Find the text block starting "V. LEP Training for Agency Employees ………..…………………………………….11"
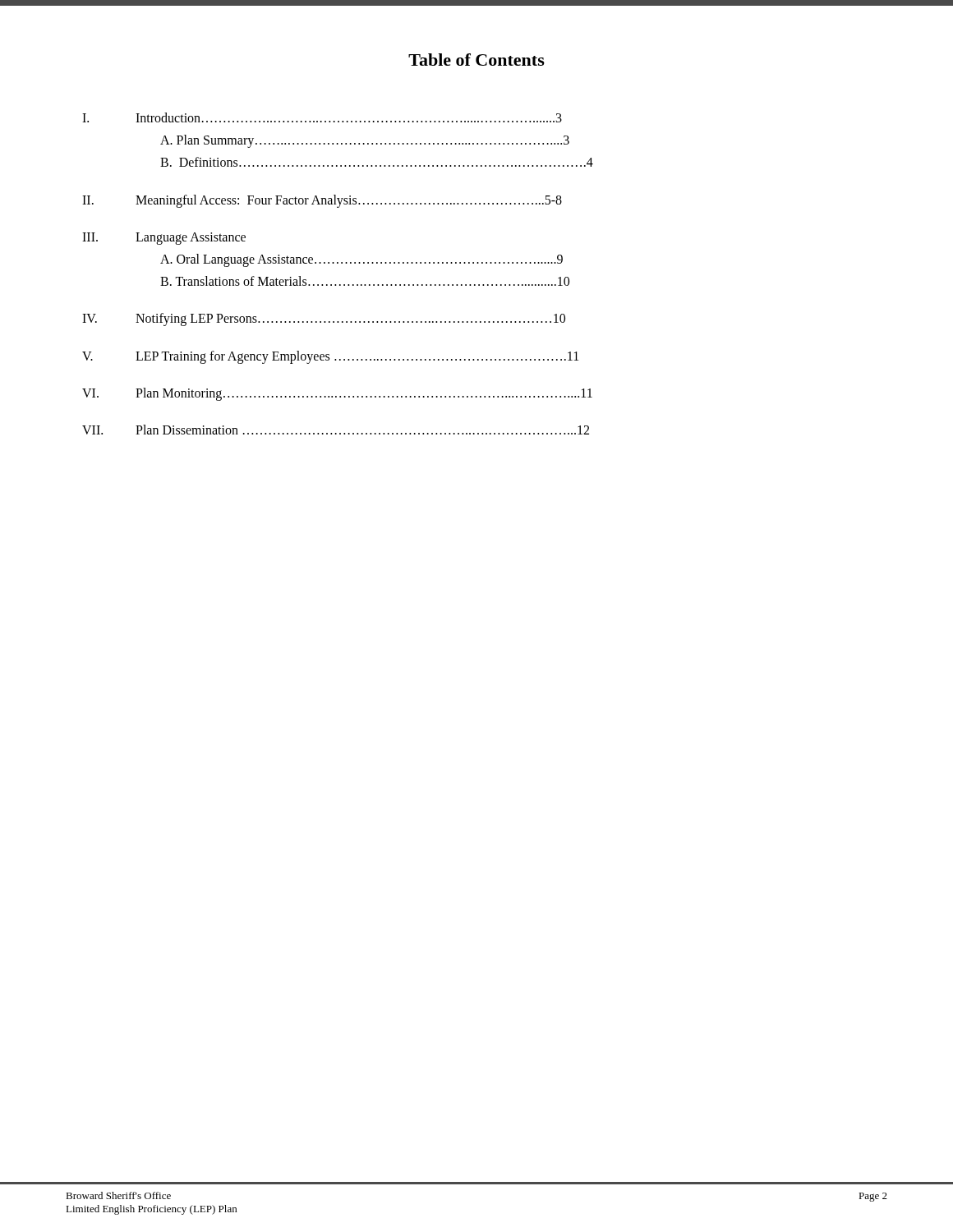This screenshot has height=1232, width=953. (485, 356)
